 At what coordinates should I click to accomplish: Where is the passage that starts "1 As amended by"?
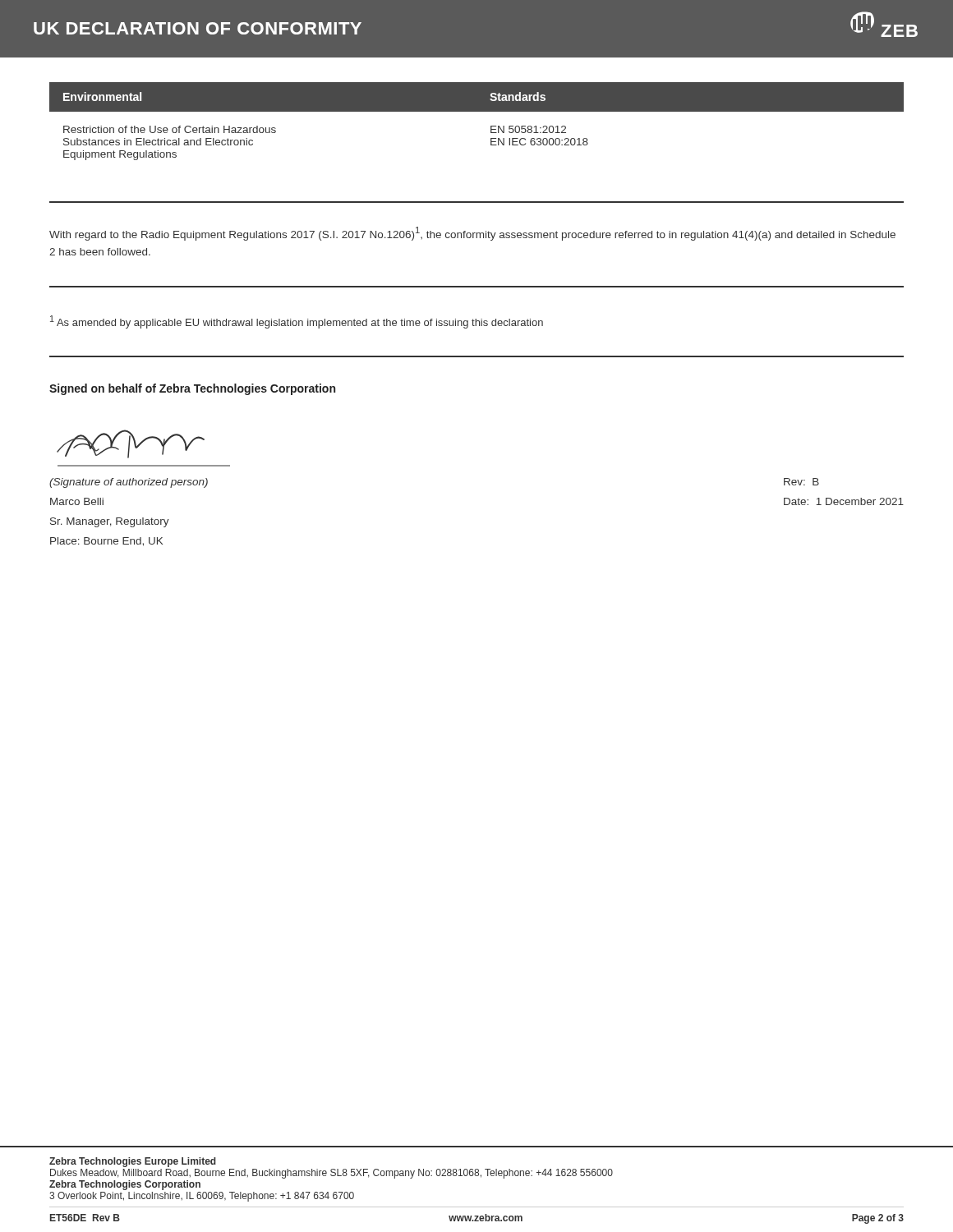(x=296, y=321)
